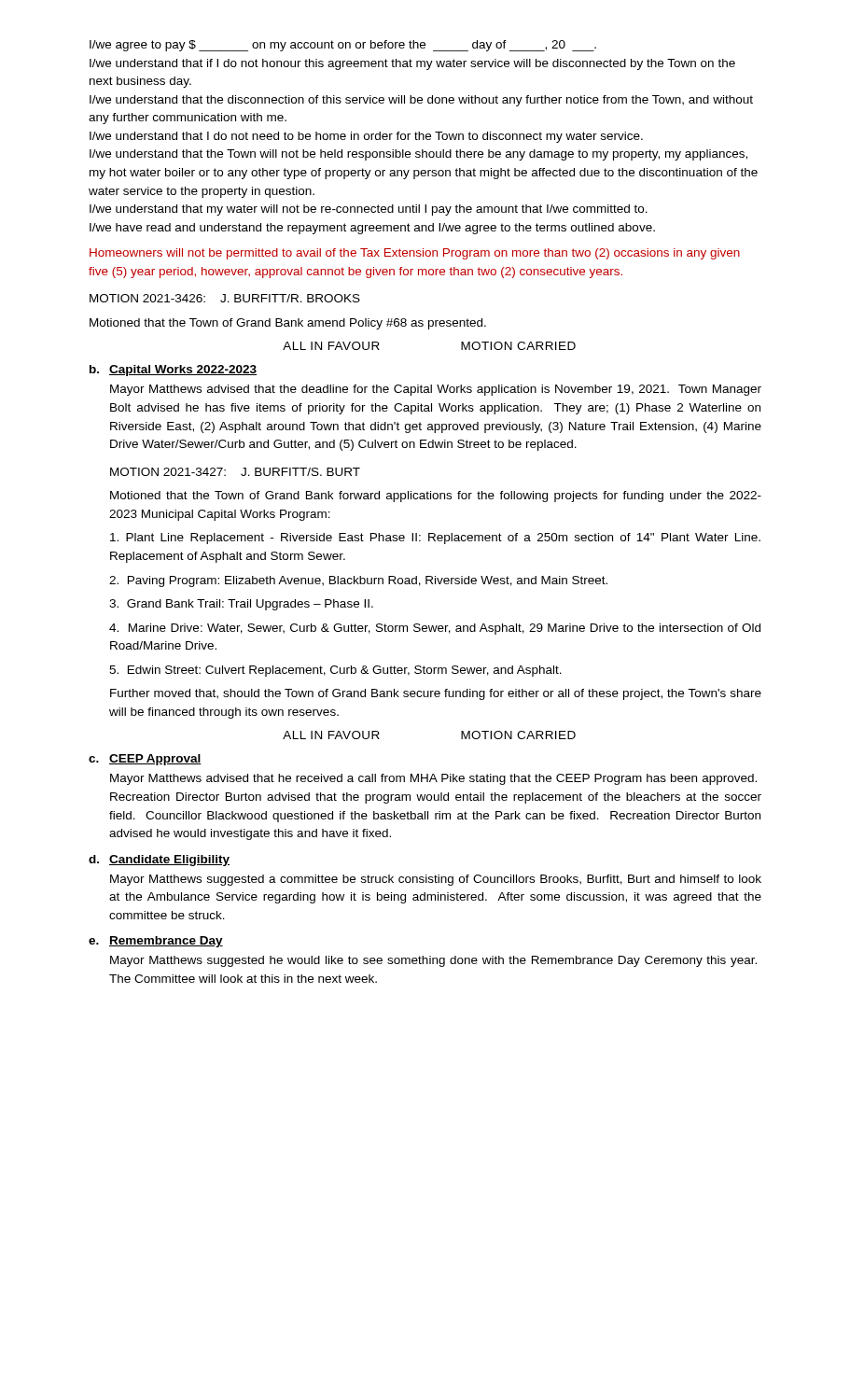Find the element starting "Mayor Matthews suggested a committee"
850x1400 pixels.
(435, 897)
